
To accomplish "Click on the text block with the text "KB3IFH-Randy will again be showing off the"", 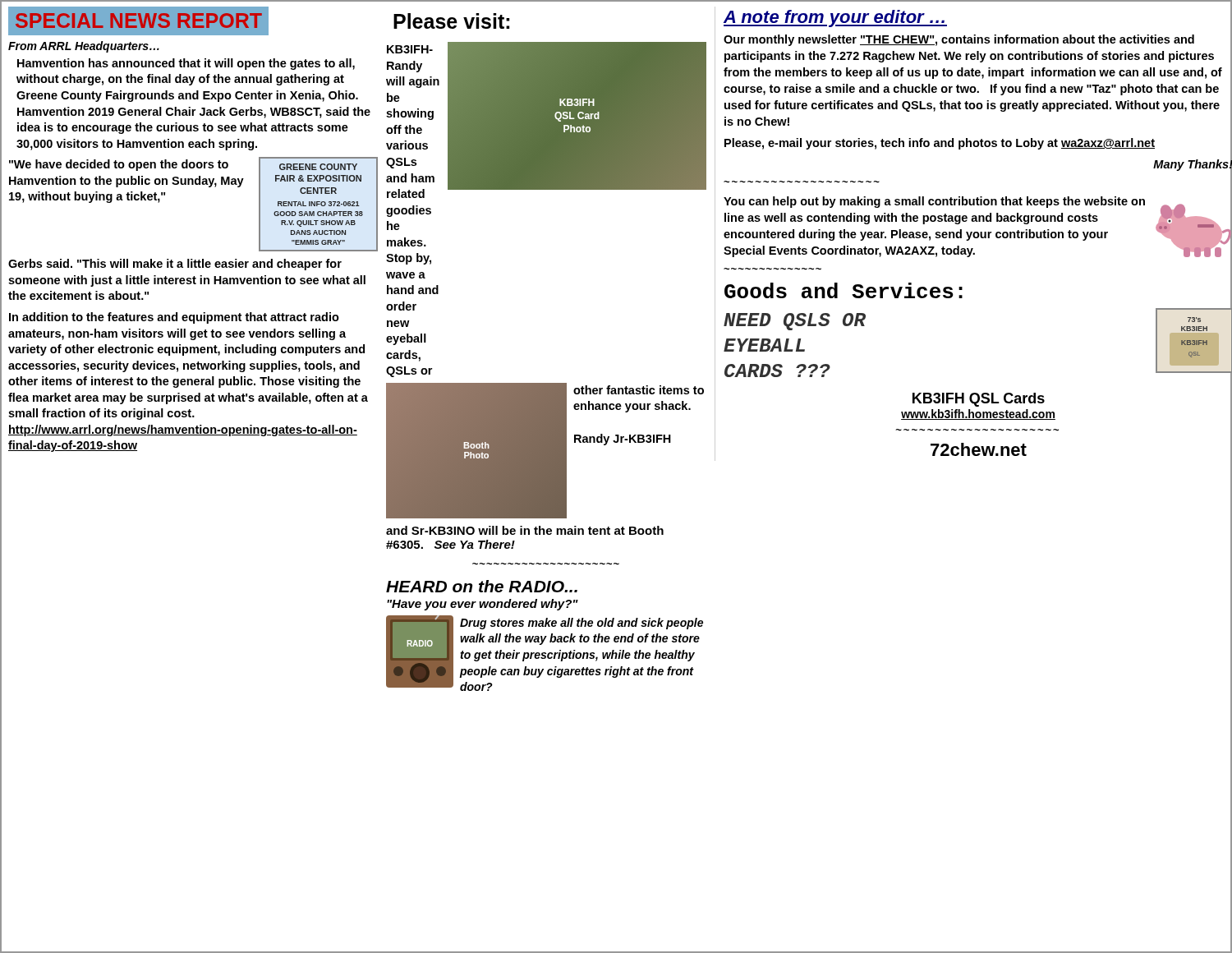I will click(546, 120).
